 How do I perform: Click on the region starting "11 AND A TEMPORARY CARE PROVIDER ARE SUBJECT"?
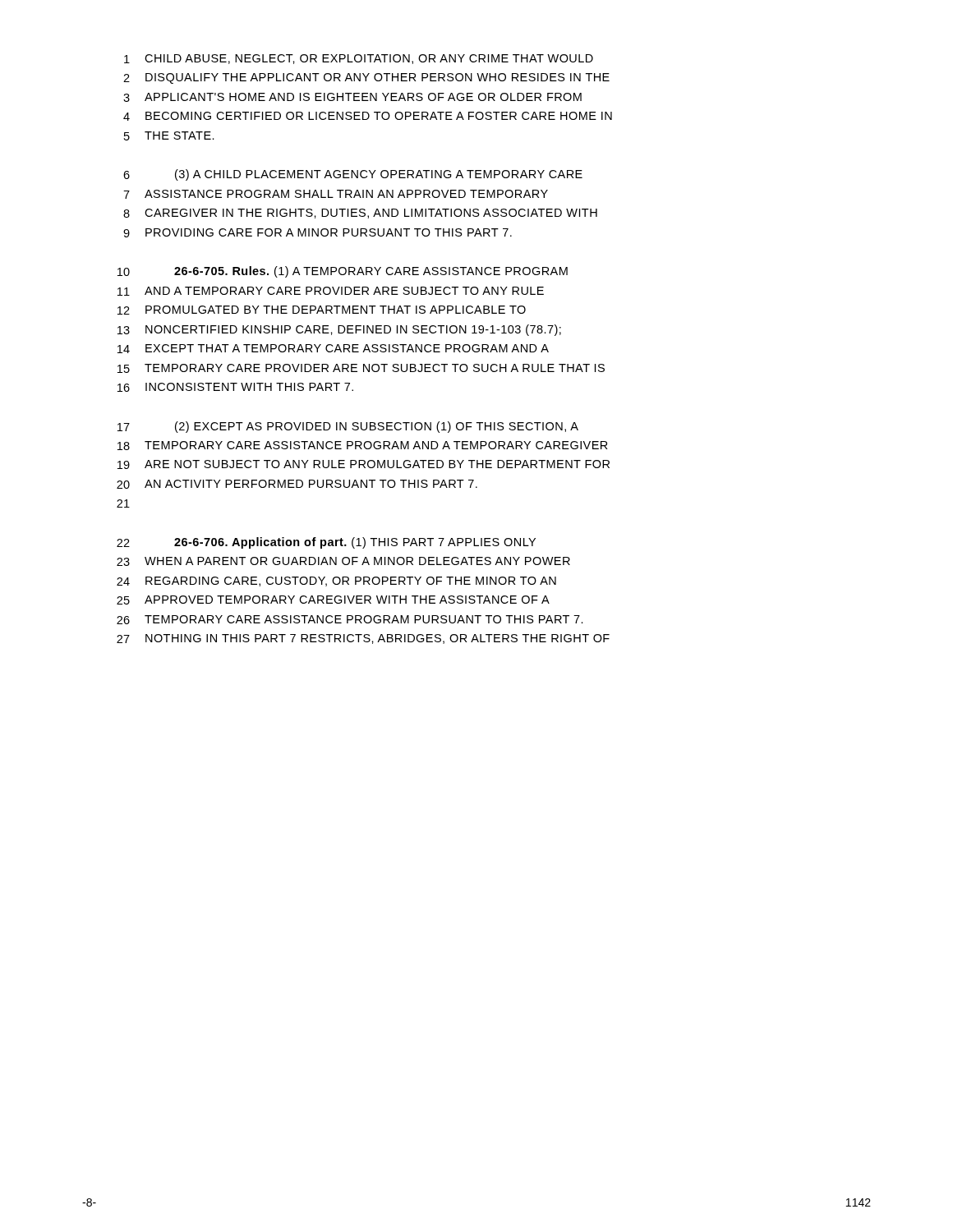coord(485,291)
